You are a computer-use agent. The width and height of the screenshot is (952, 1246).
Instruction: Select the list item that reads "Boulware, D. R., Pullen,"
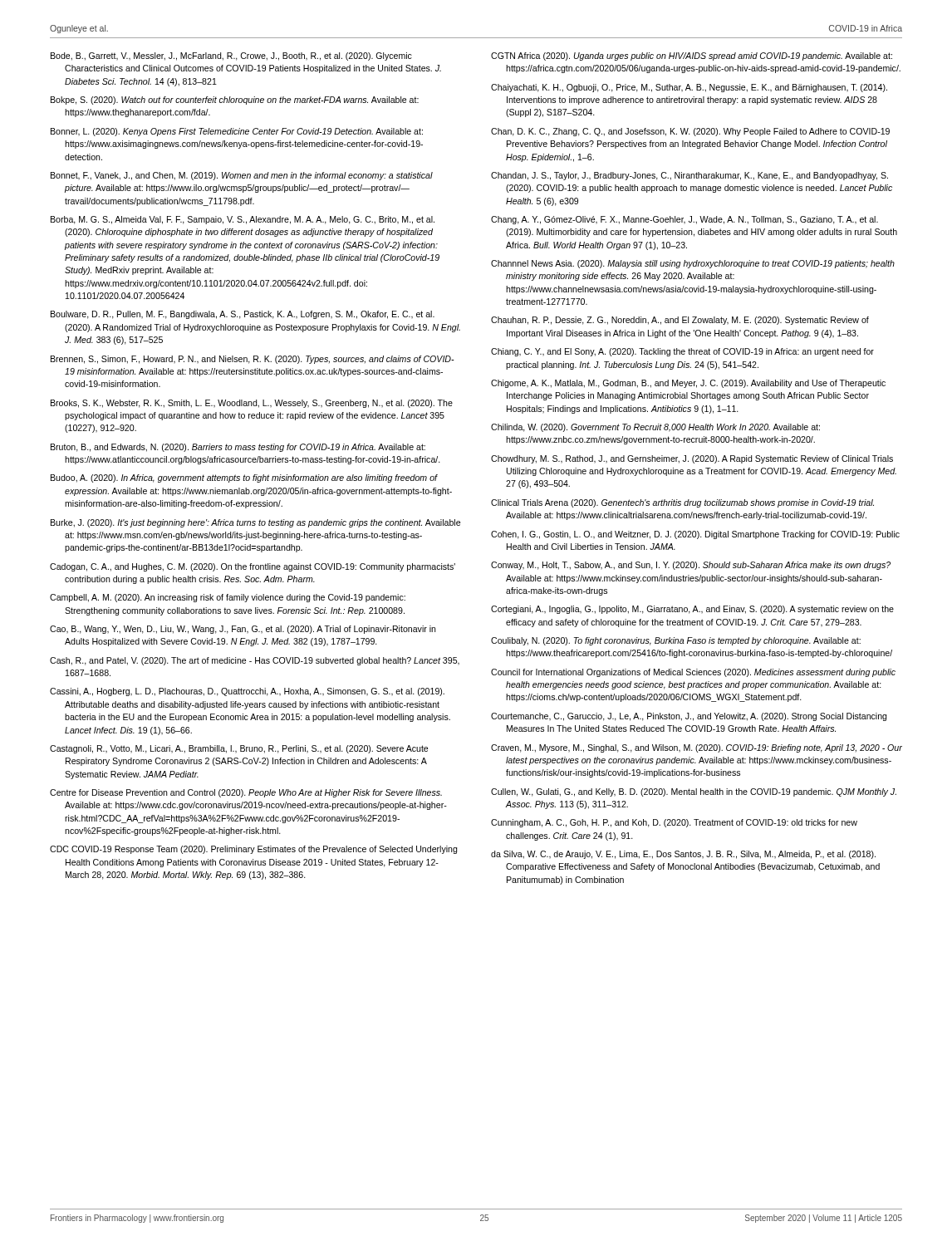point(255,327)
